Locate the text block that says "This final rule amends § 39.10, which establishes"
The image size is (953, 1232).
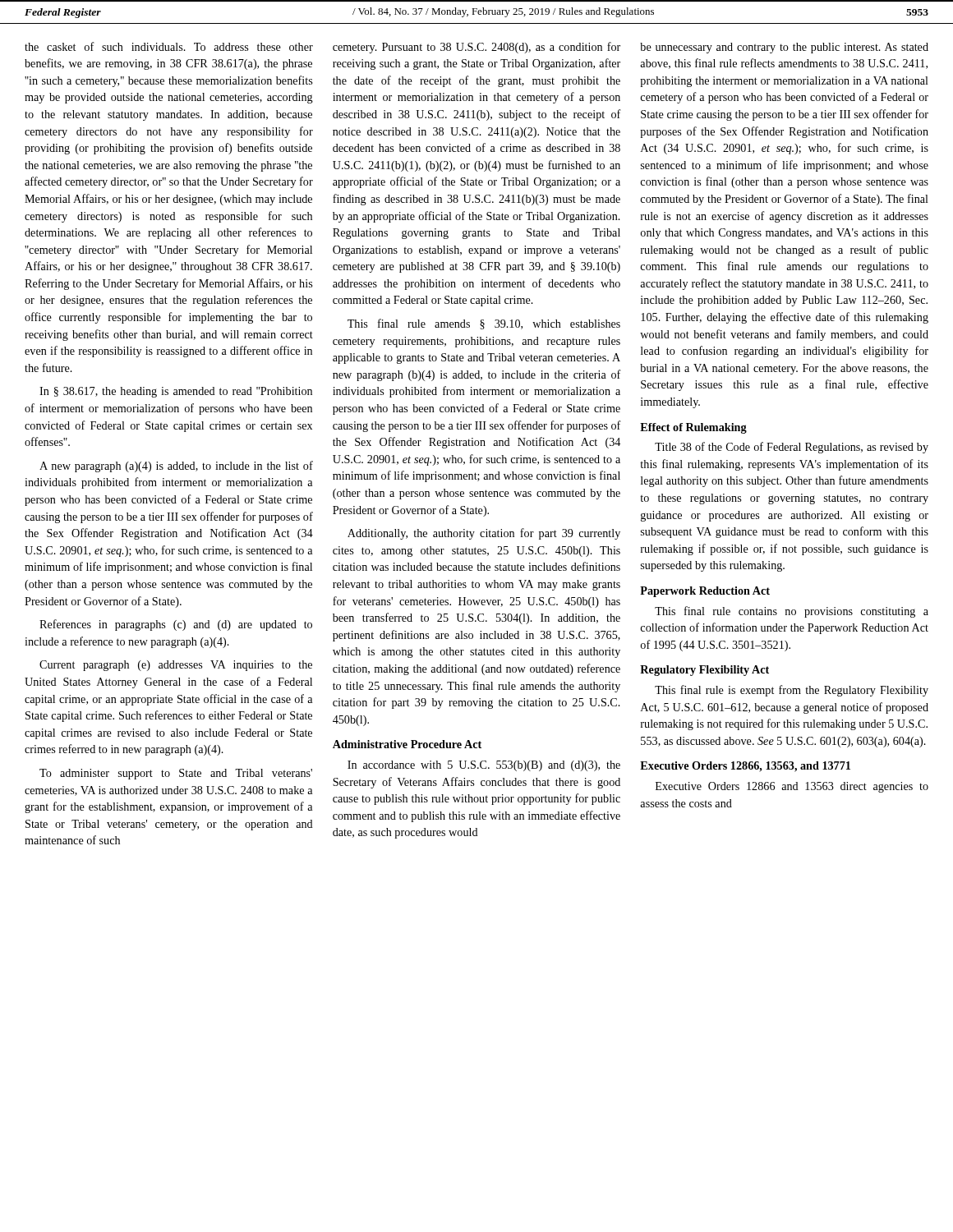pyautogui.click(x=477, y=417)
